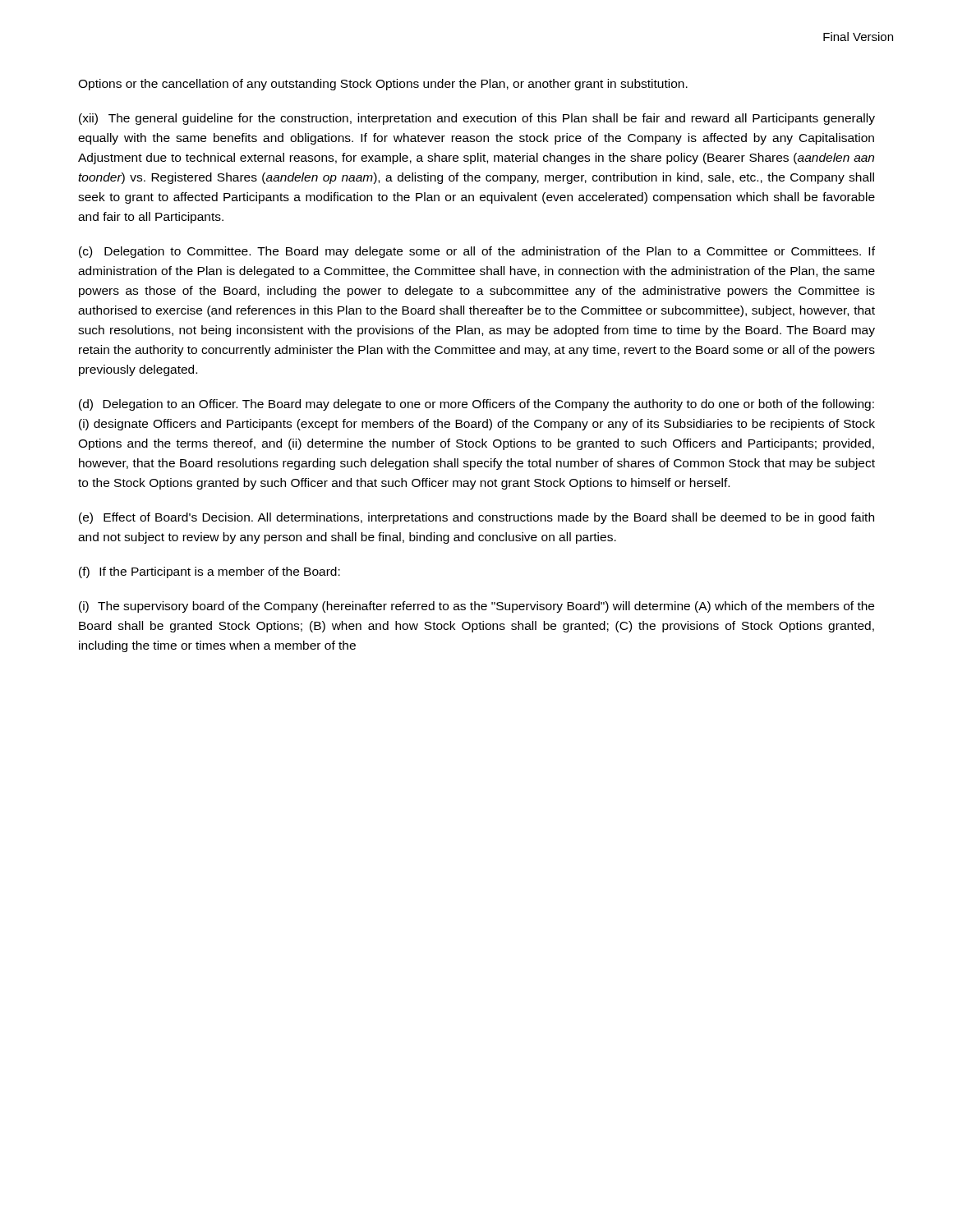Locate the block of text that opens with "(c) Delegation to Committee. The Board"
Image resolution: width=953 pixels, height=1232 pixels.
coord(476,311)
